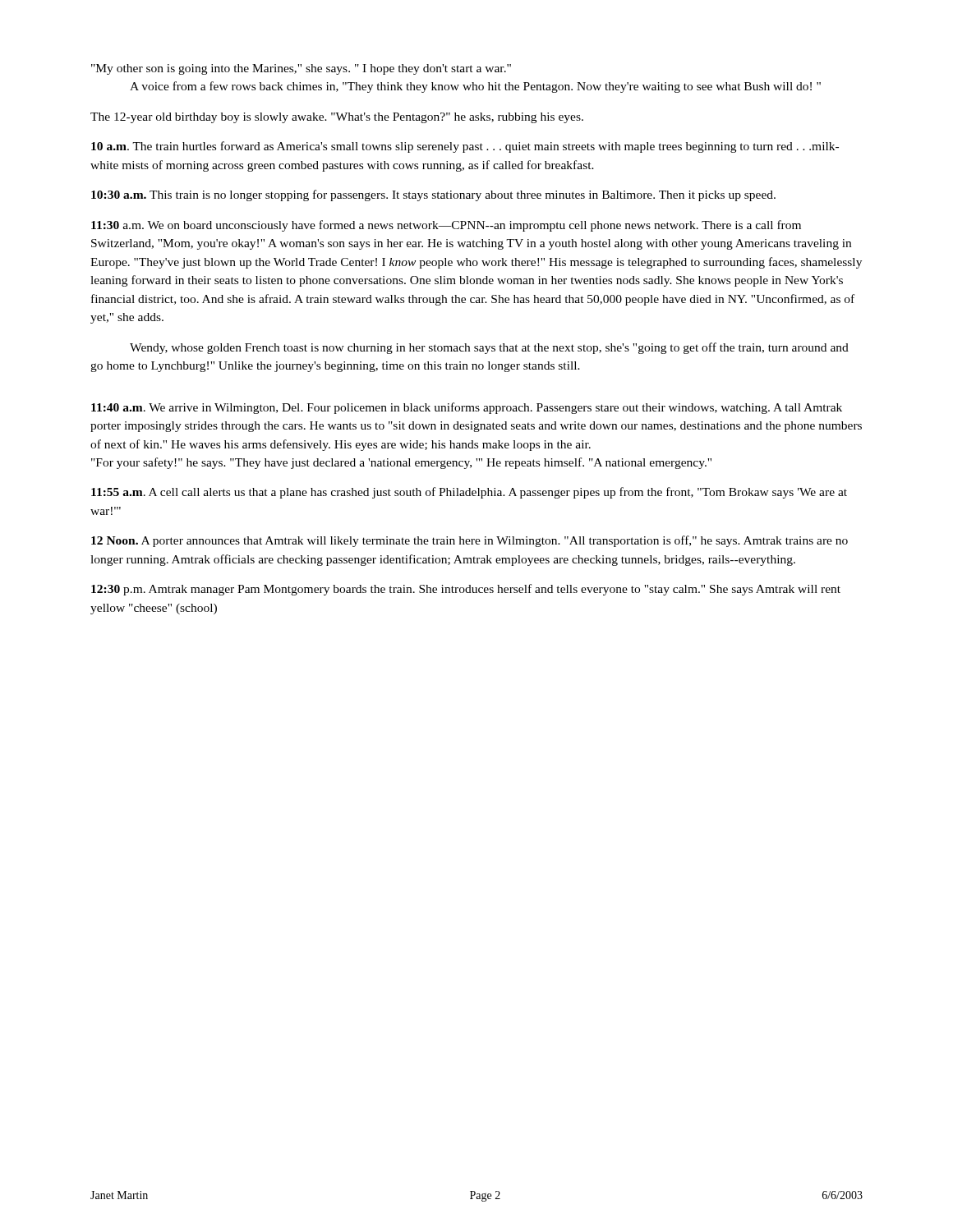Viewport: 953px width, 1232px height.
Task: Find the block on this page that starts "The 12-year old birthday boy"
Action: 337,116
